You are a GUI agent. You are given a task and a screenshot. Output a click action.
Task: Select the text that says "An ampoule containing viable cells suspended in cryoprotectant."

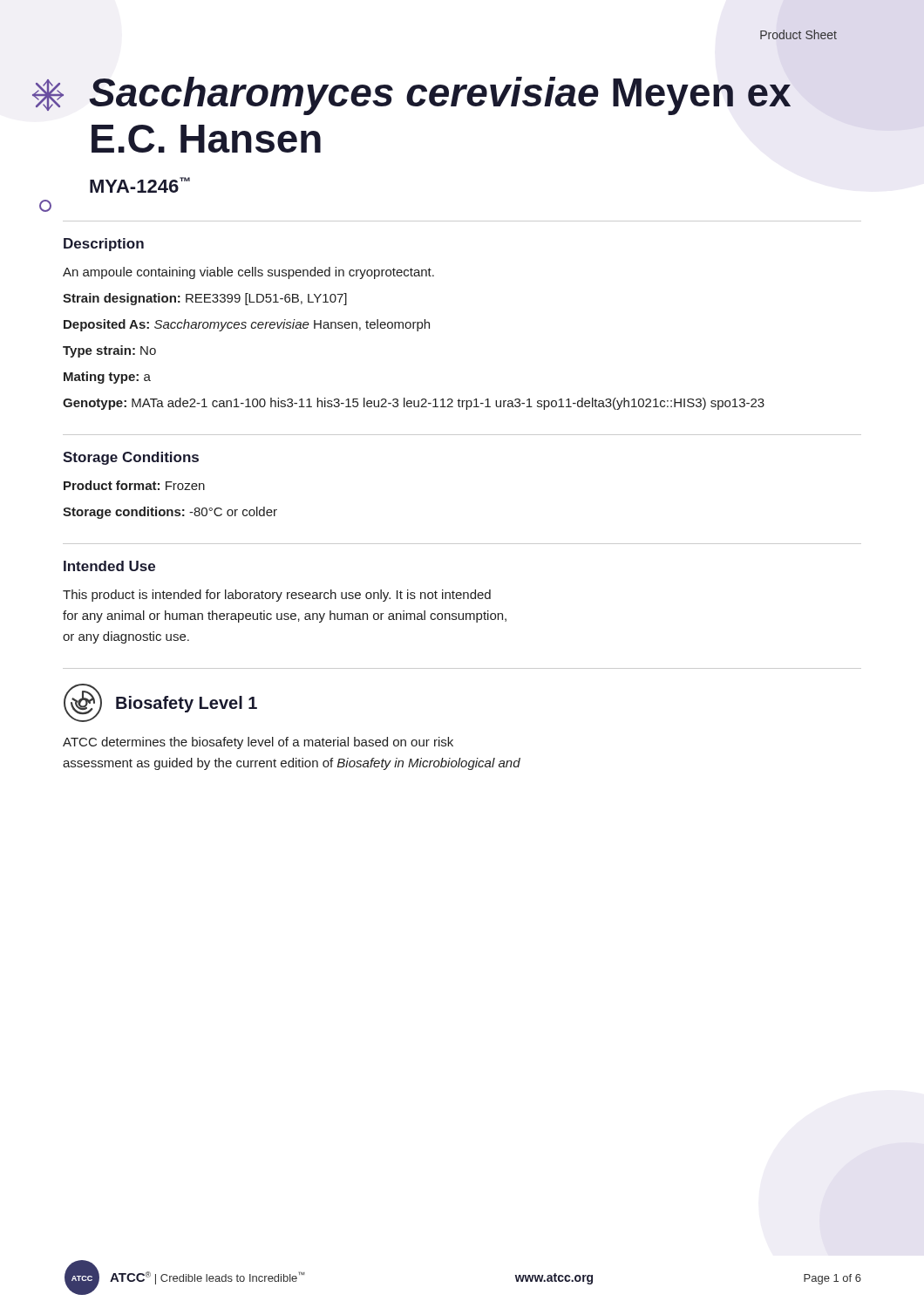pos(249,272)
